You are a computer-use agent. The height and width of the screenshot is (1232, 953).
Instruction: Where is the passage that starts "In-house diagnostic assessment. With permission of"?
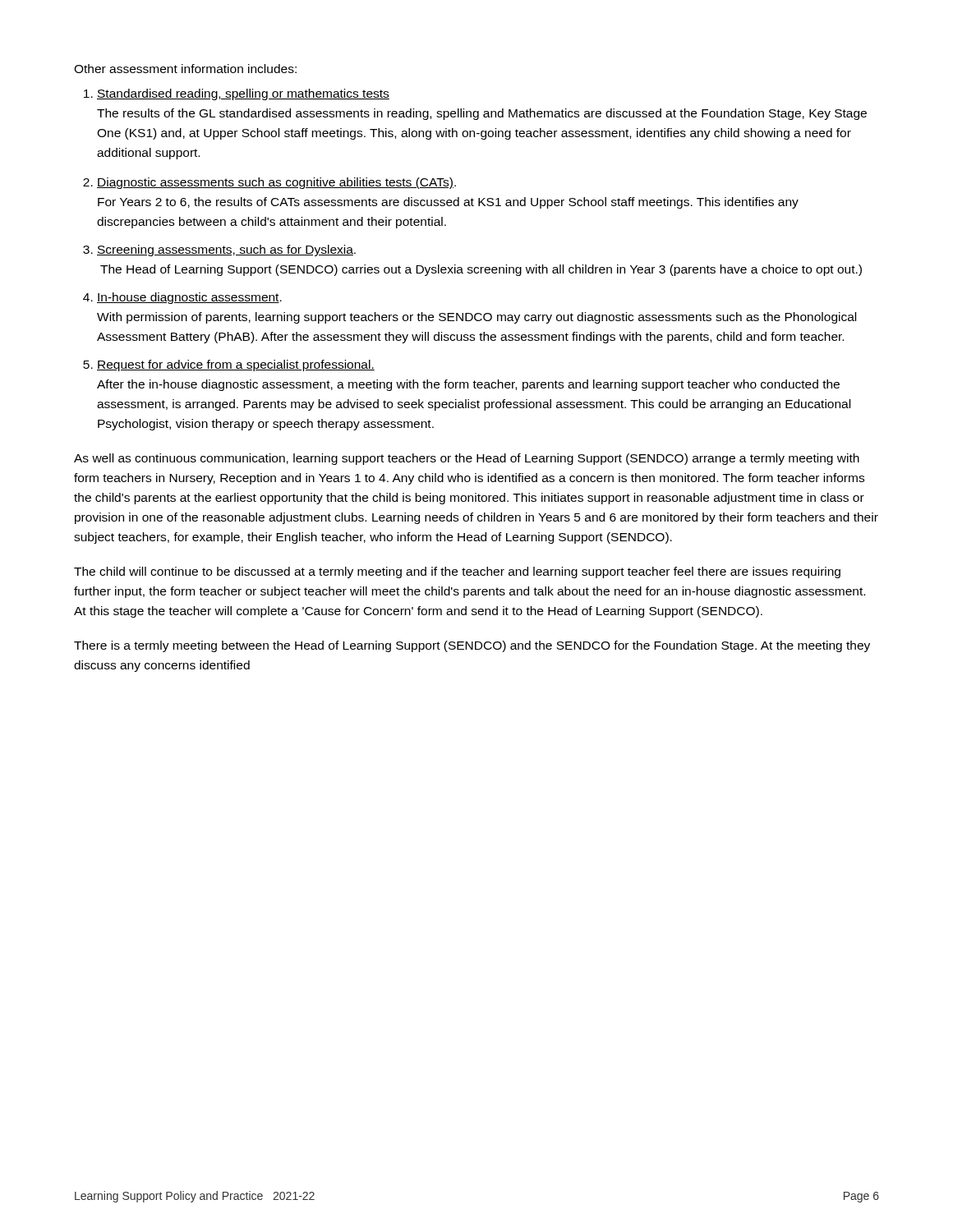[477, 317]
